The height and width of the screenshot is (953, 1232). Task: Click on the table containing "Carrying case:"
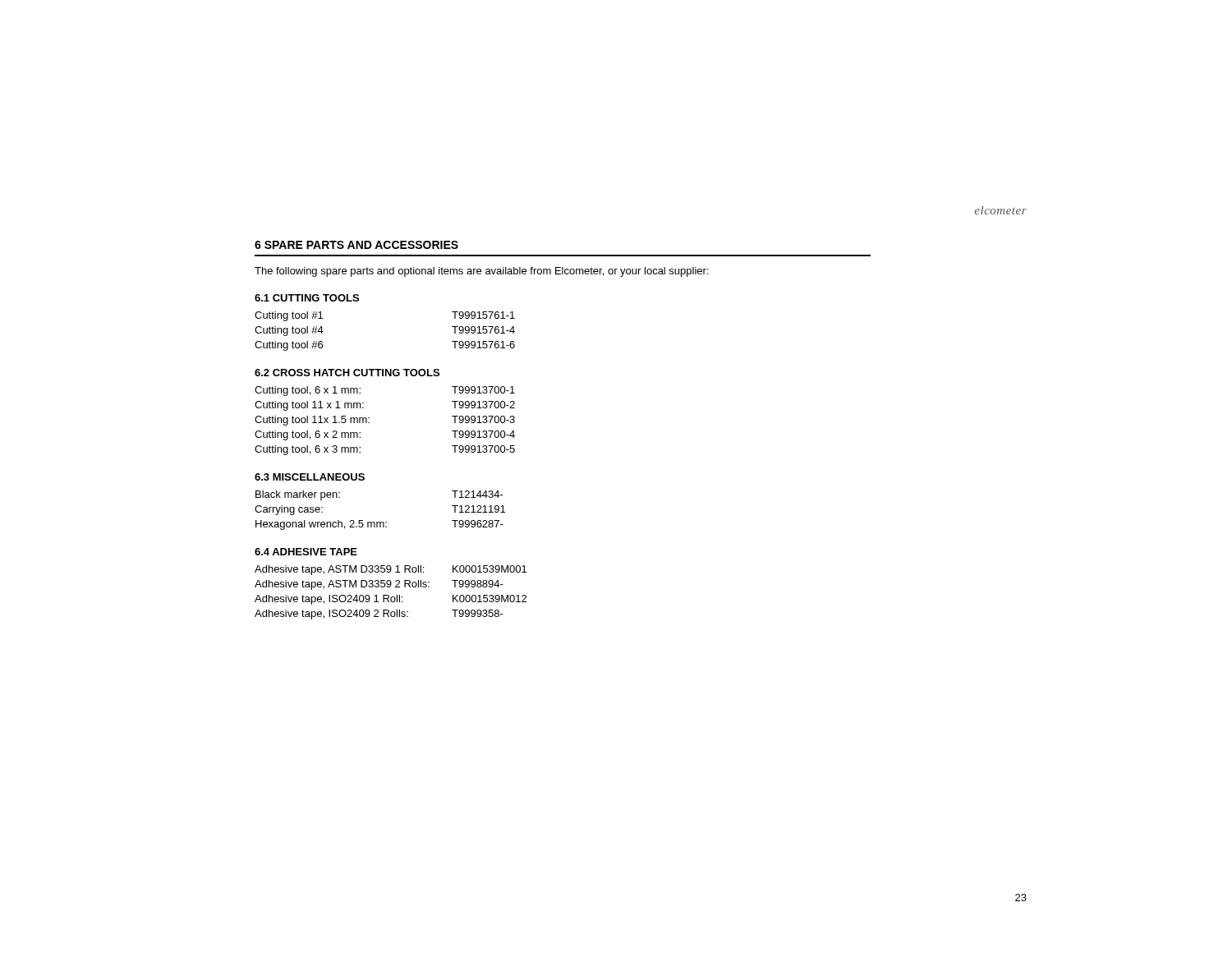coord(563,509)
